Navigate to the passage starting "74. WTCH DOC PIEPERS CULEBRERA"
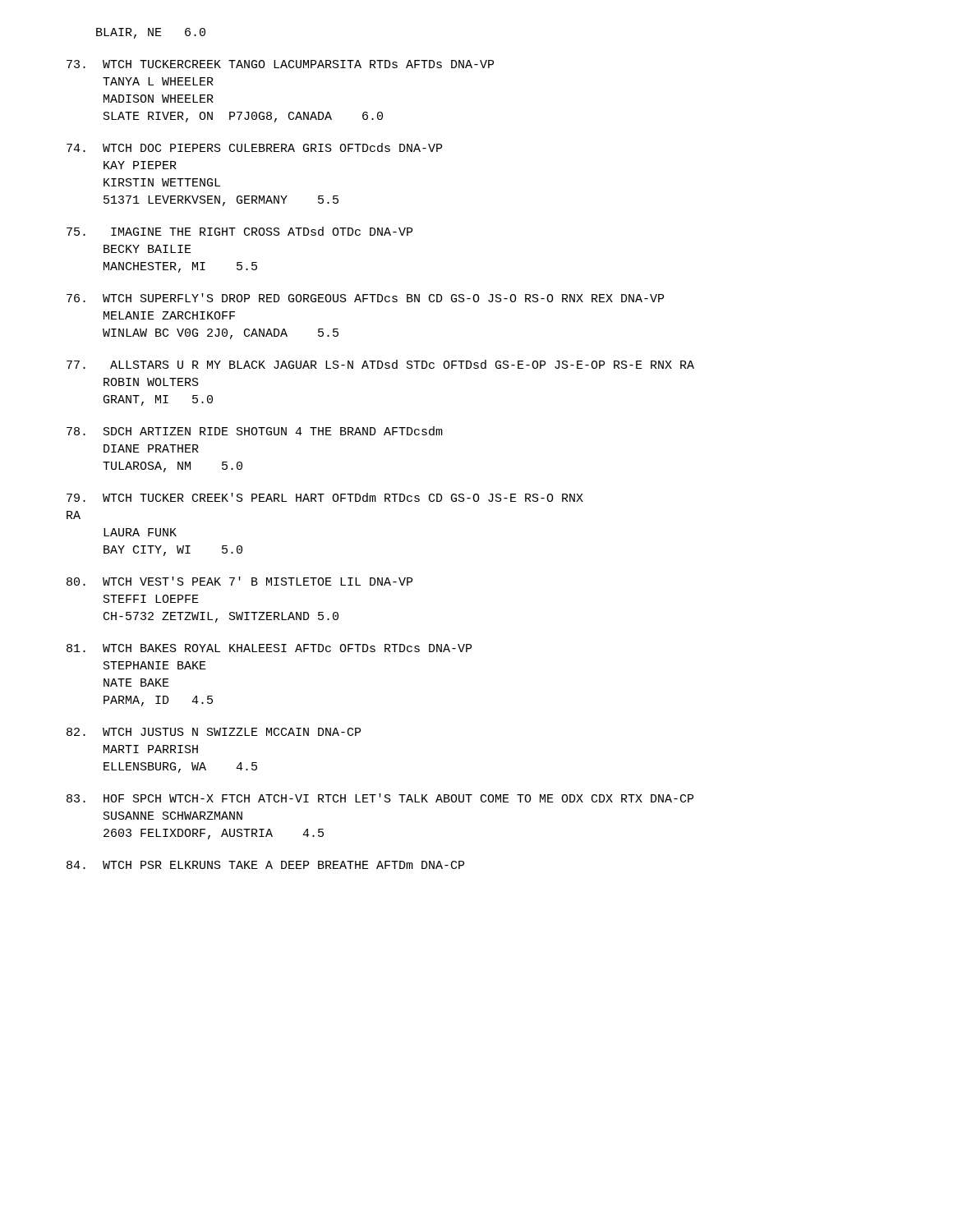The image size is (953, 1232). (x=254, y=147)
